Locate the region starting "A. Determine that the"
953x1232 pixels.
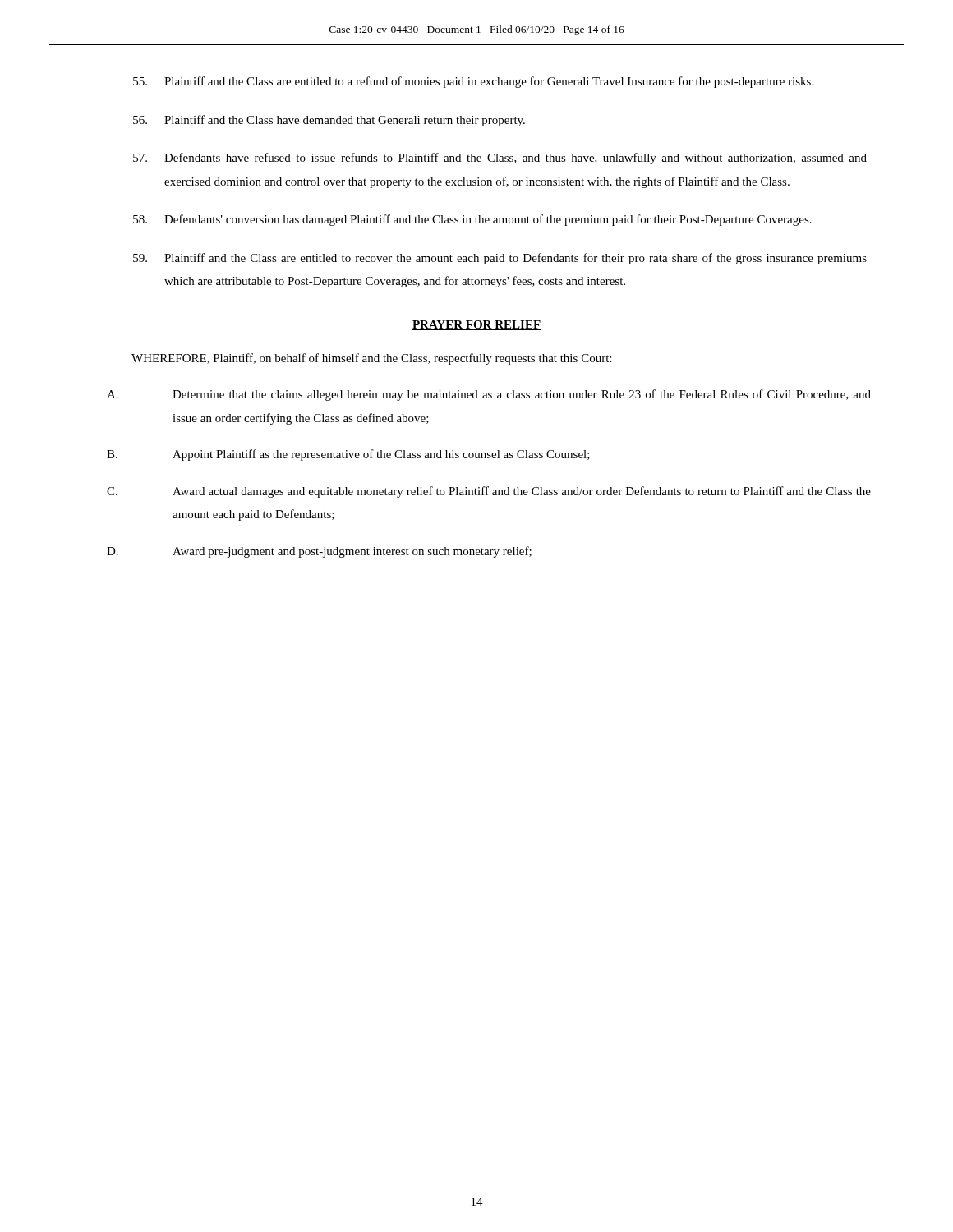pos(476,406)
